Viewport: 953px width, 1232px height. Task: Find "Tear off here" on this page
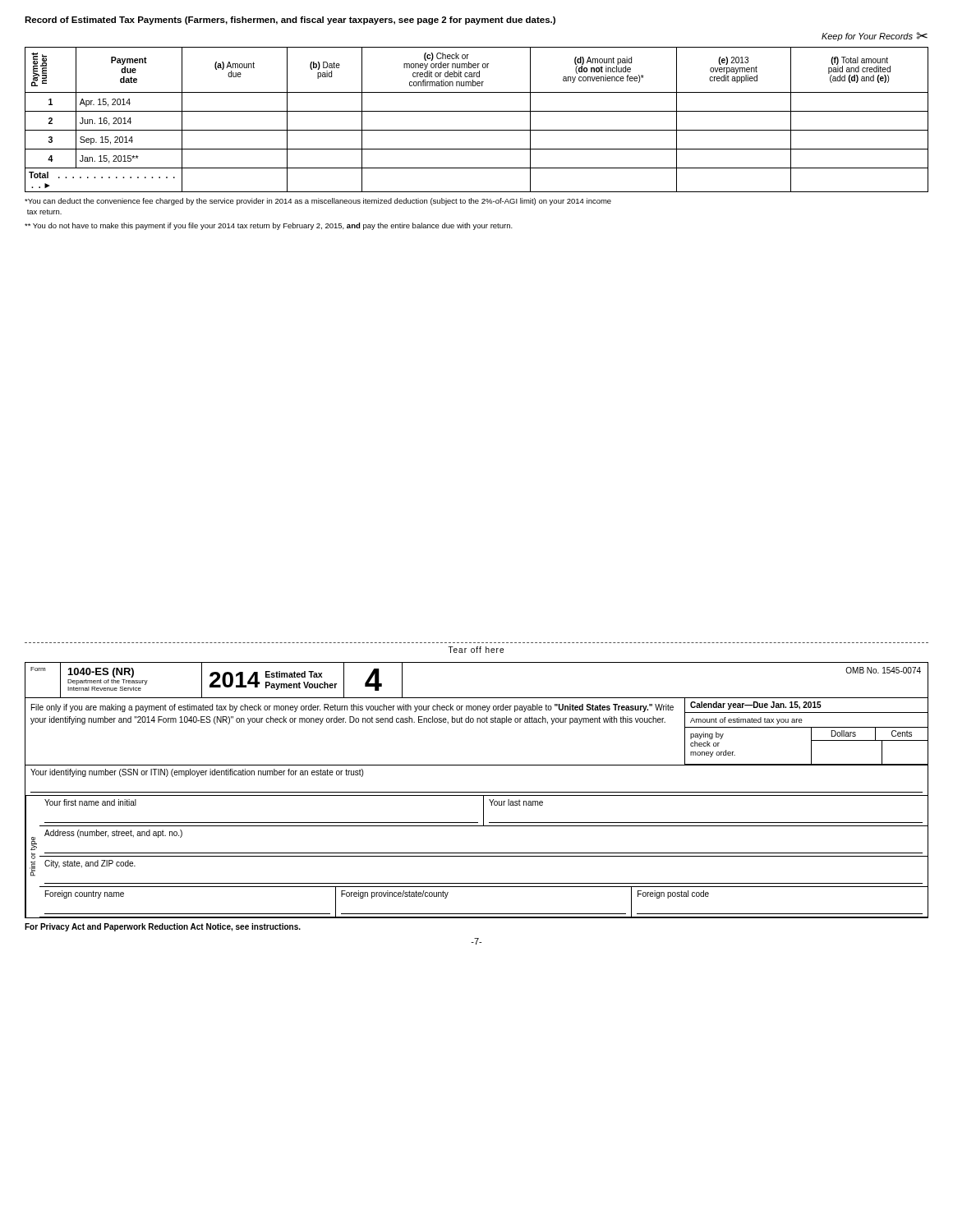coord(476,650)
